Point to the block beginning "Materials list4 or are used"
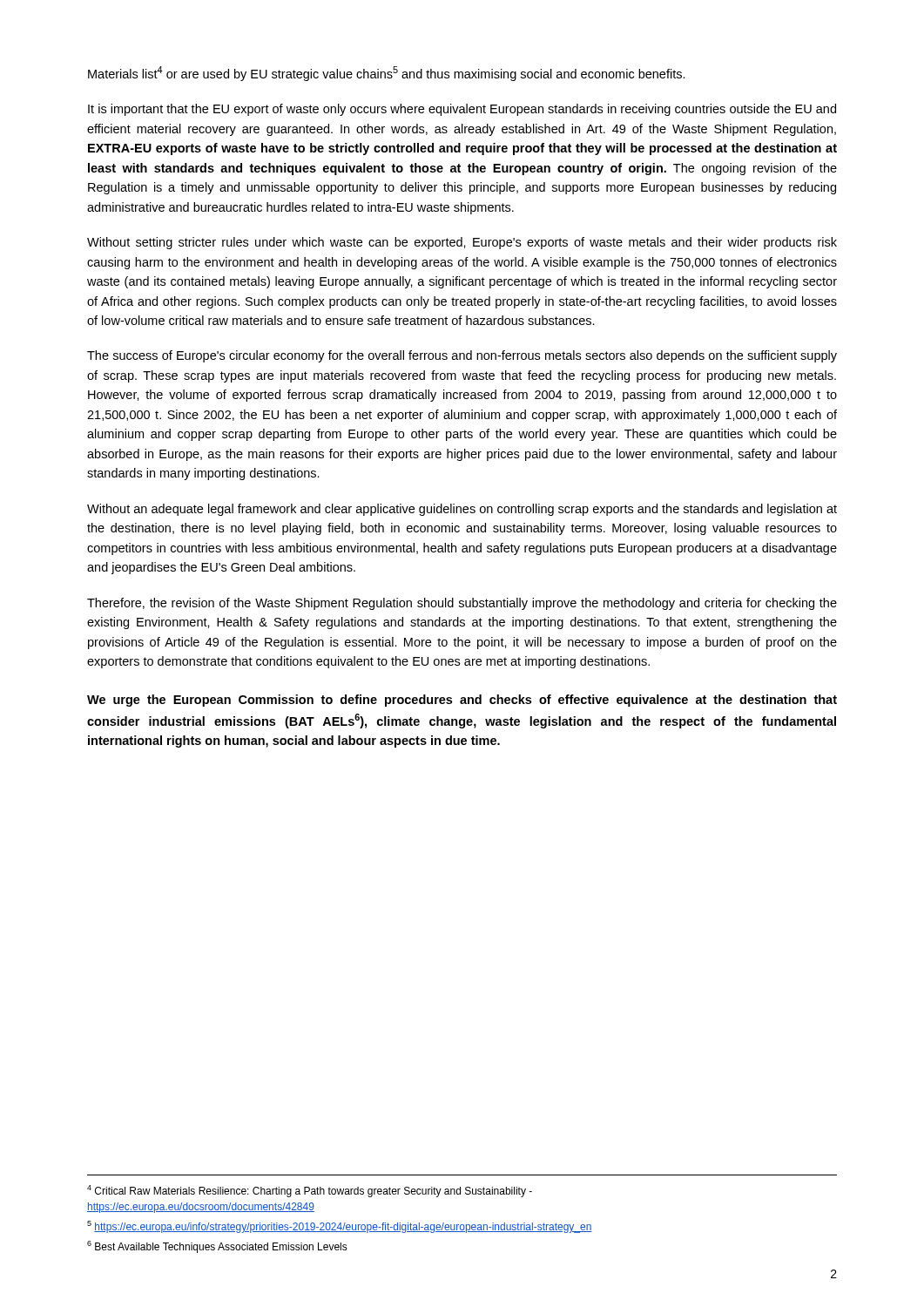 (386, 73)
